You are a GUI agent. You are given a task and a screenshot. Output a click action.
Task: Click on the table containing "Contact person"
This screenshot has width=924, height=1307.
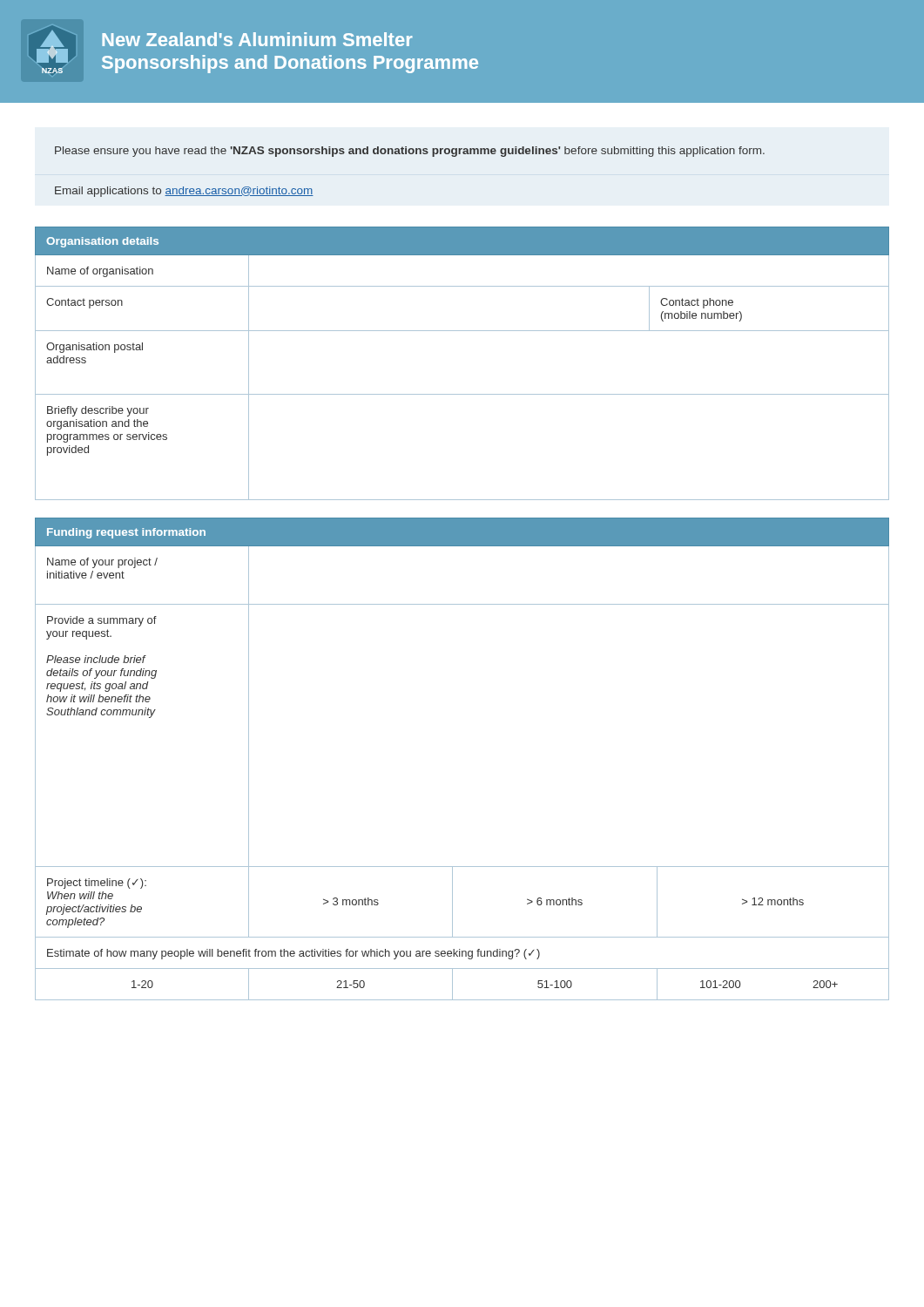coord(462,363)
